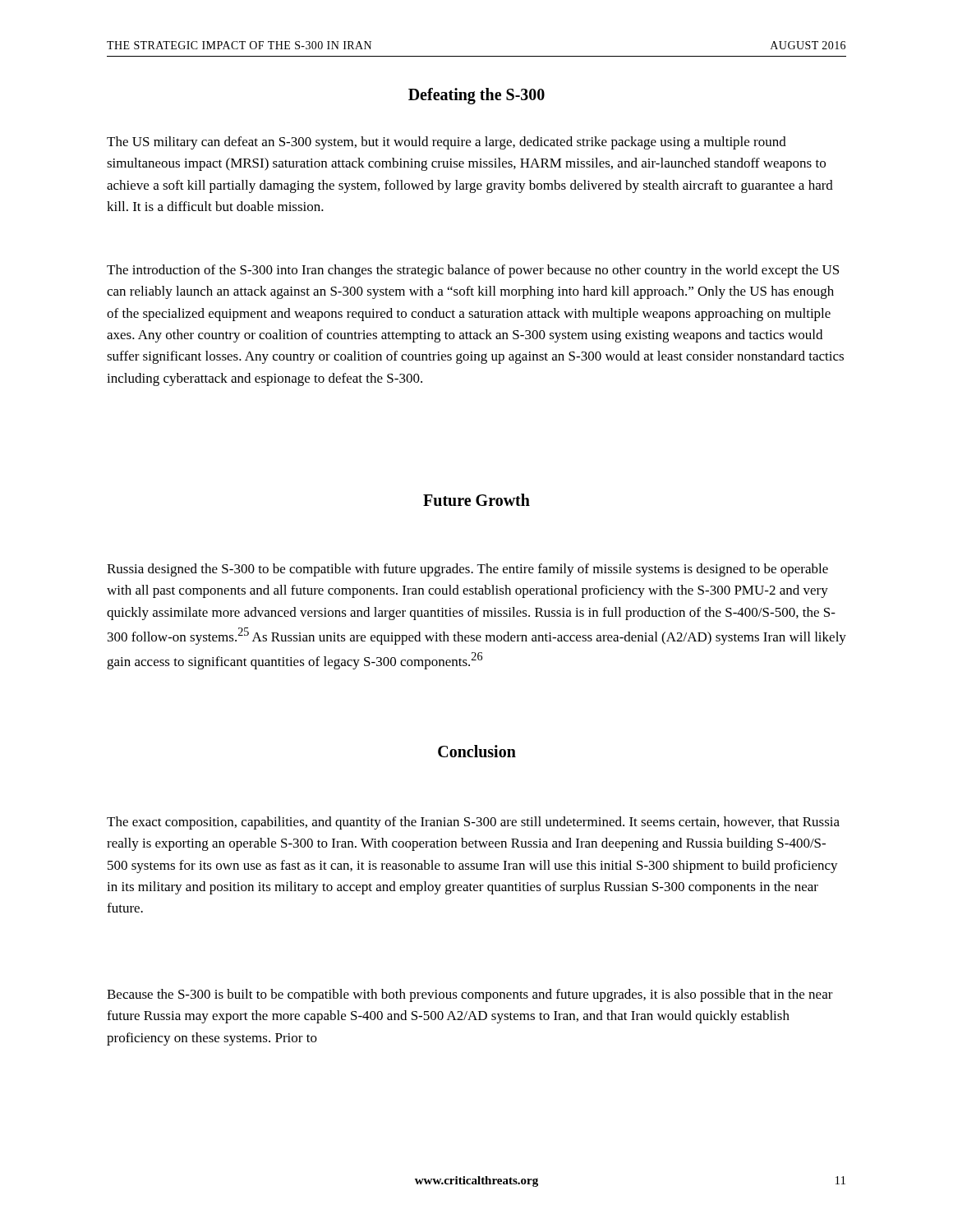Locate the block of text that opens with "Russia designed the"

click(476, 616)
